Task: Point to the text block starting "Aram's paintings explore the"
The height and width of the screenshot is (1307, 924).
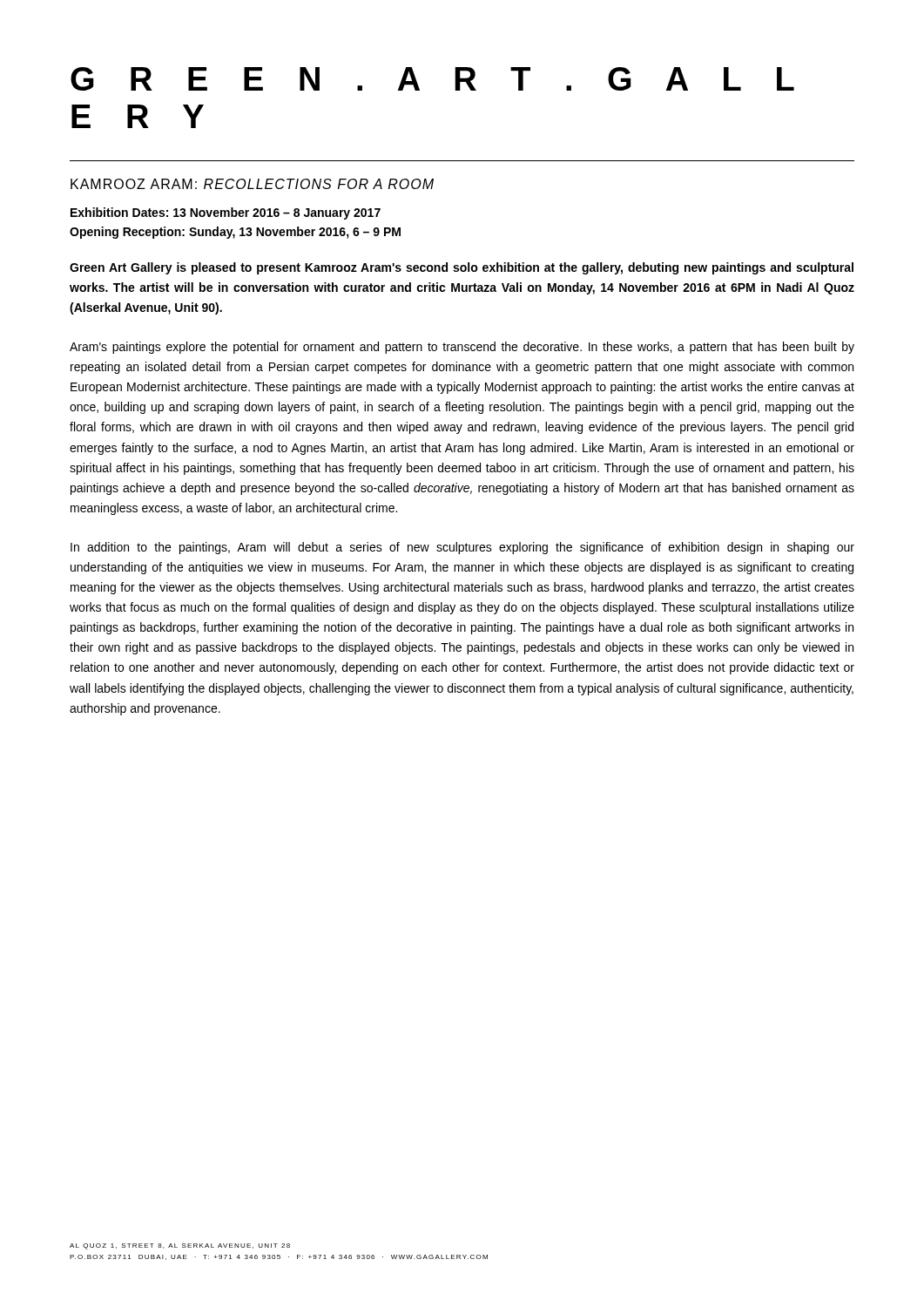Action: pyautogui.click(x=462, y=428)
